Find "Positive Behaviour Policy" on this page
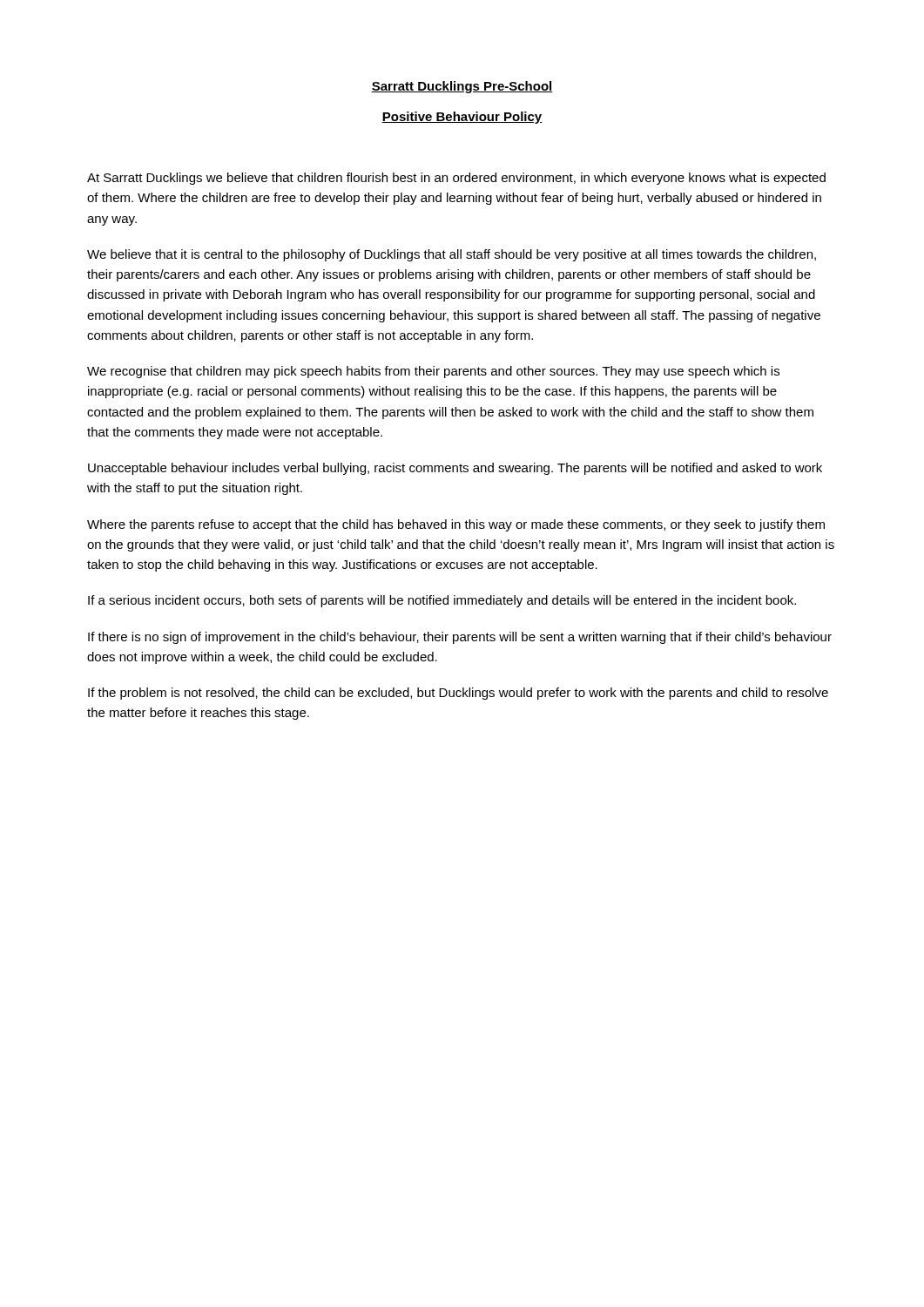This screenshot has width=924, height=1307. [x=462, y=116]
